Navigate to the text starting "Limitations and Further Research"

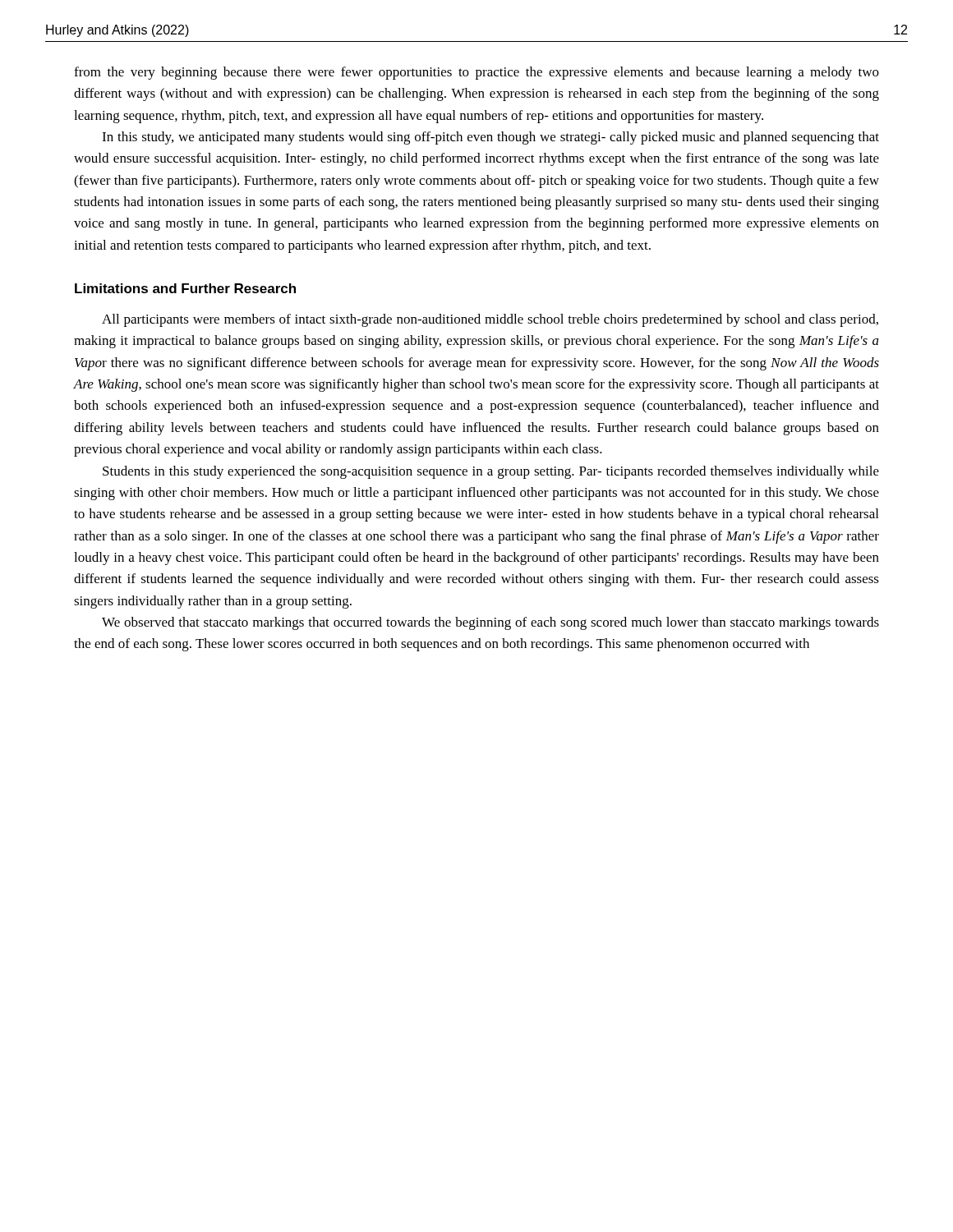185,289
